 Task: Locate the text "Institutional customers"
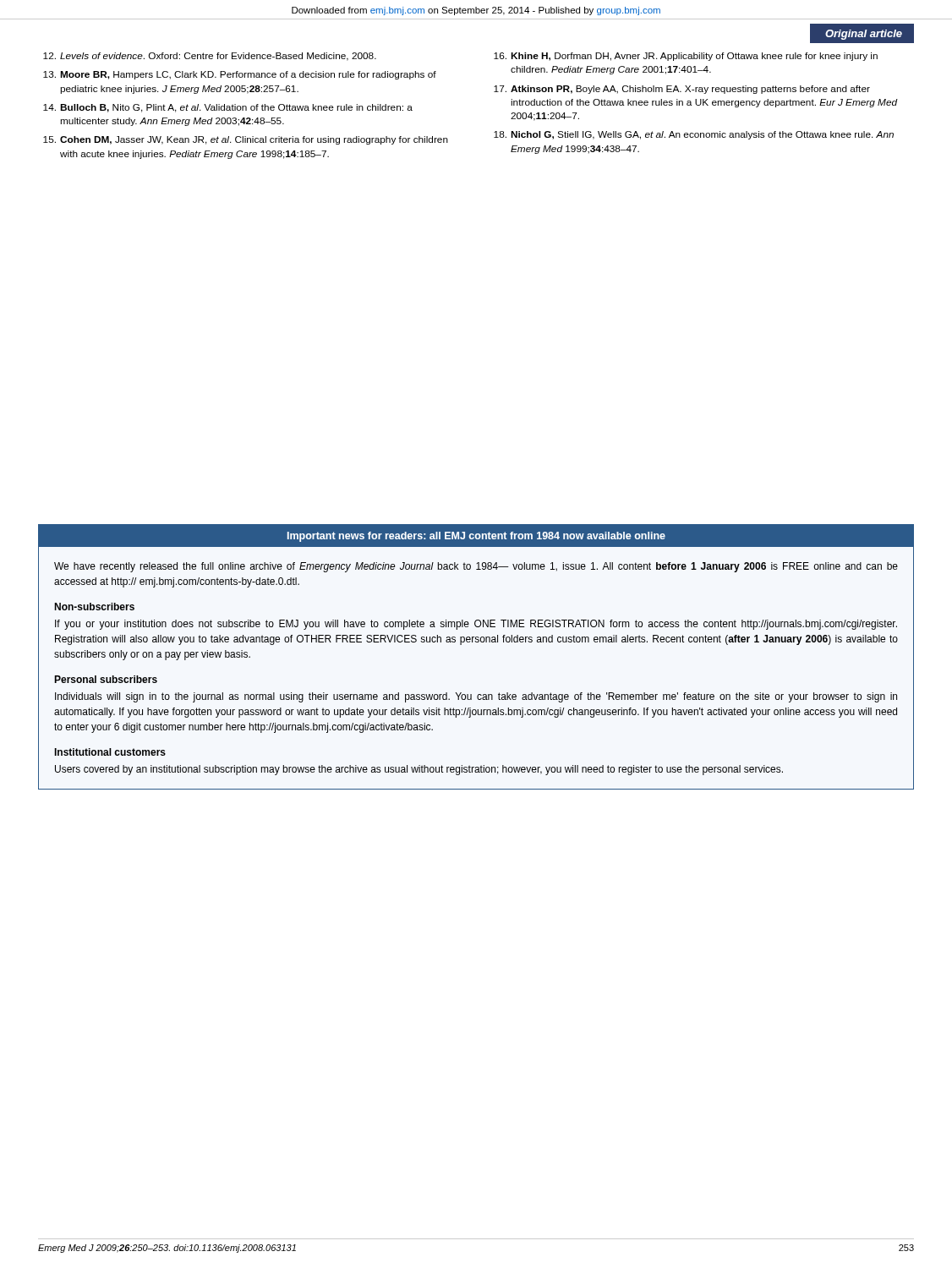[110, 752]
